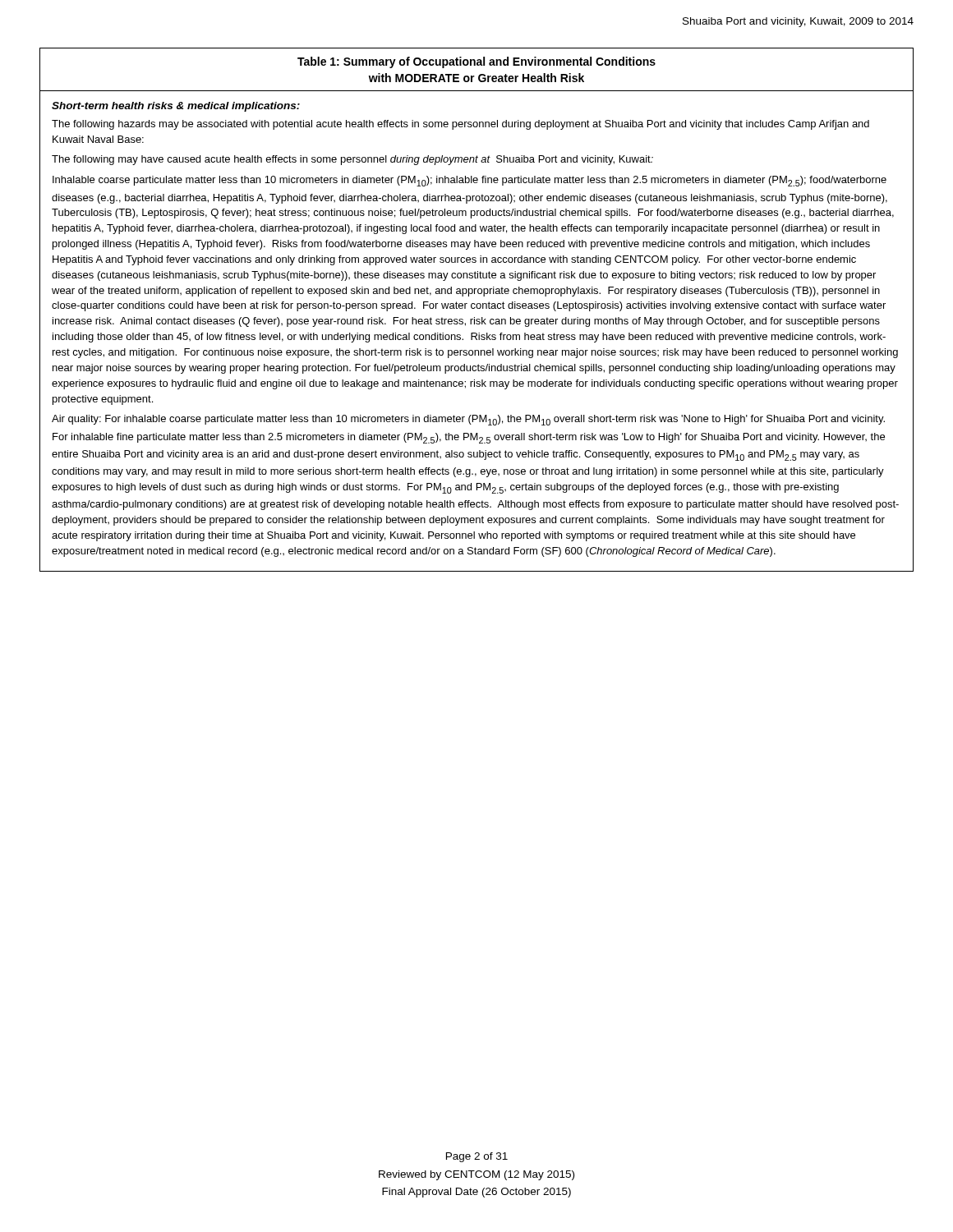
Task: Locate the element starting "Air quality: For inhalable coarse"
Action: [475, 485]
